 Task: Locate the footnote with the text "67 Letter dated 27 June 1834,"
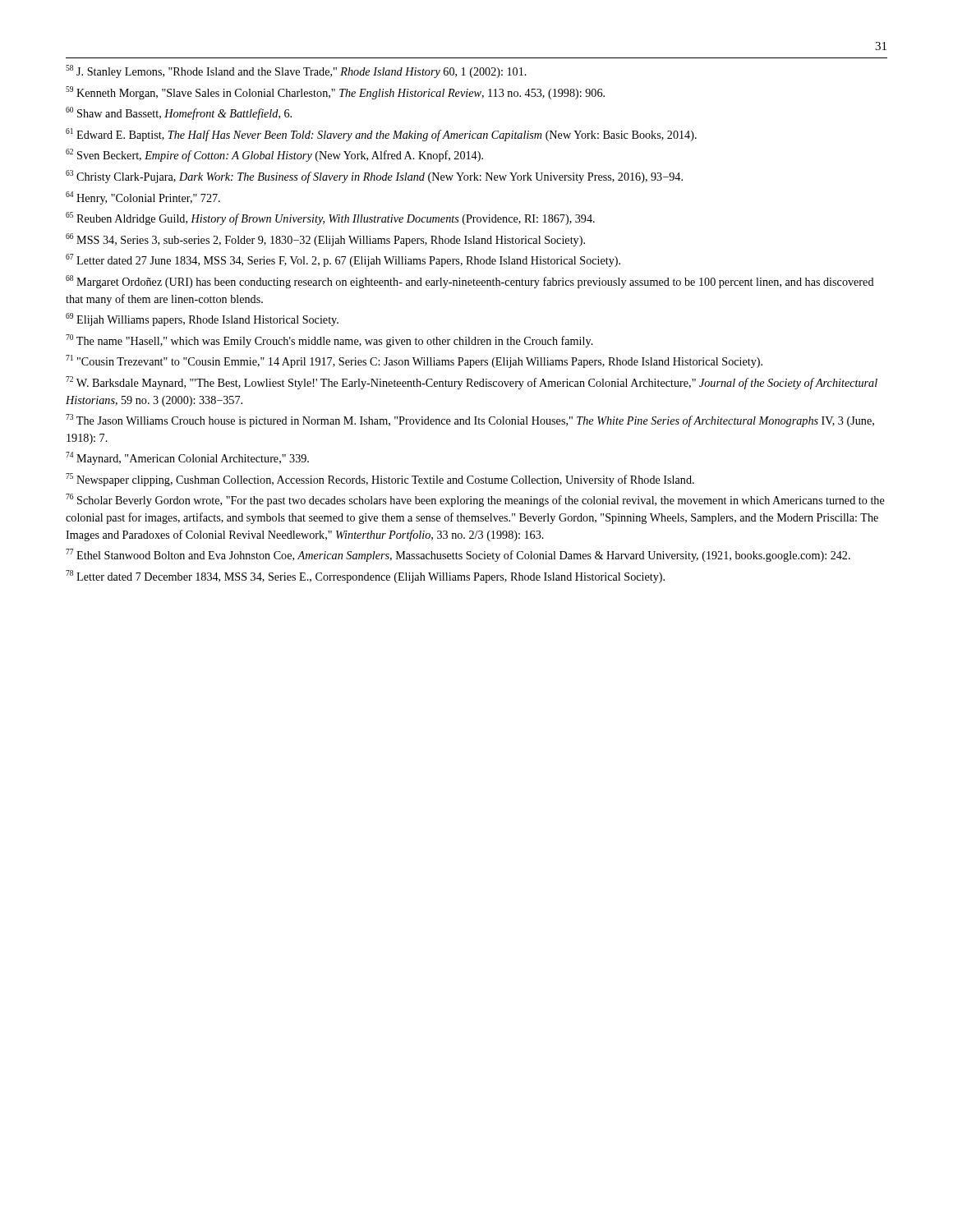343,260
